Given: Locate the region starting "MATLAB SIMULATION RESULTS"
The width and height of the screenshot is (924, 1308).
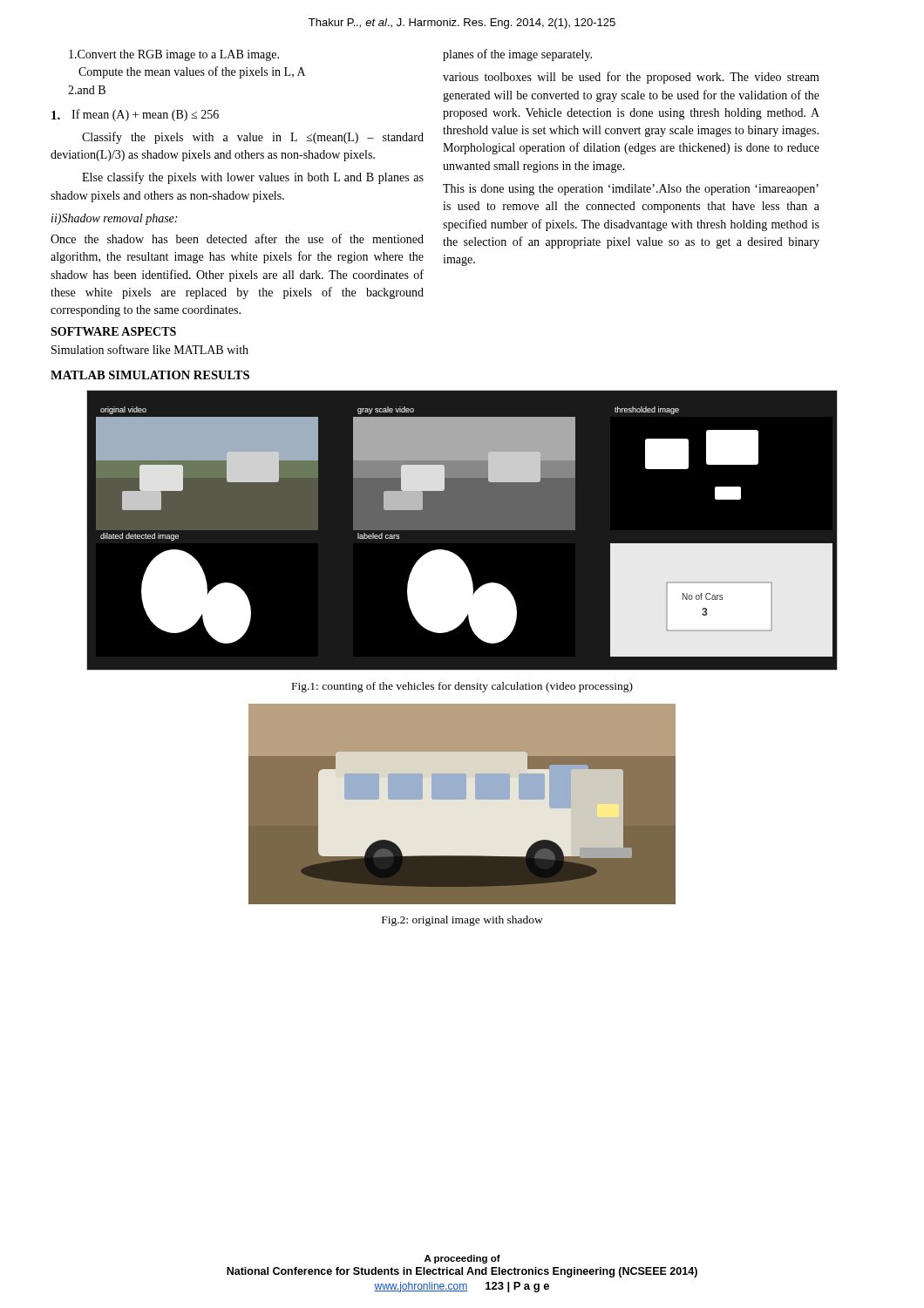Looking at the screenshot, I should click(x=150, y=375).
